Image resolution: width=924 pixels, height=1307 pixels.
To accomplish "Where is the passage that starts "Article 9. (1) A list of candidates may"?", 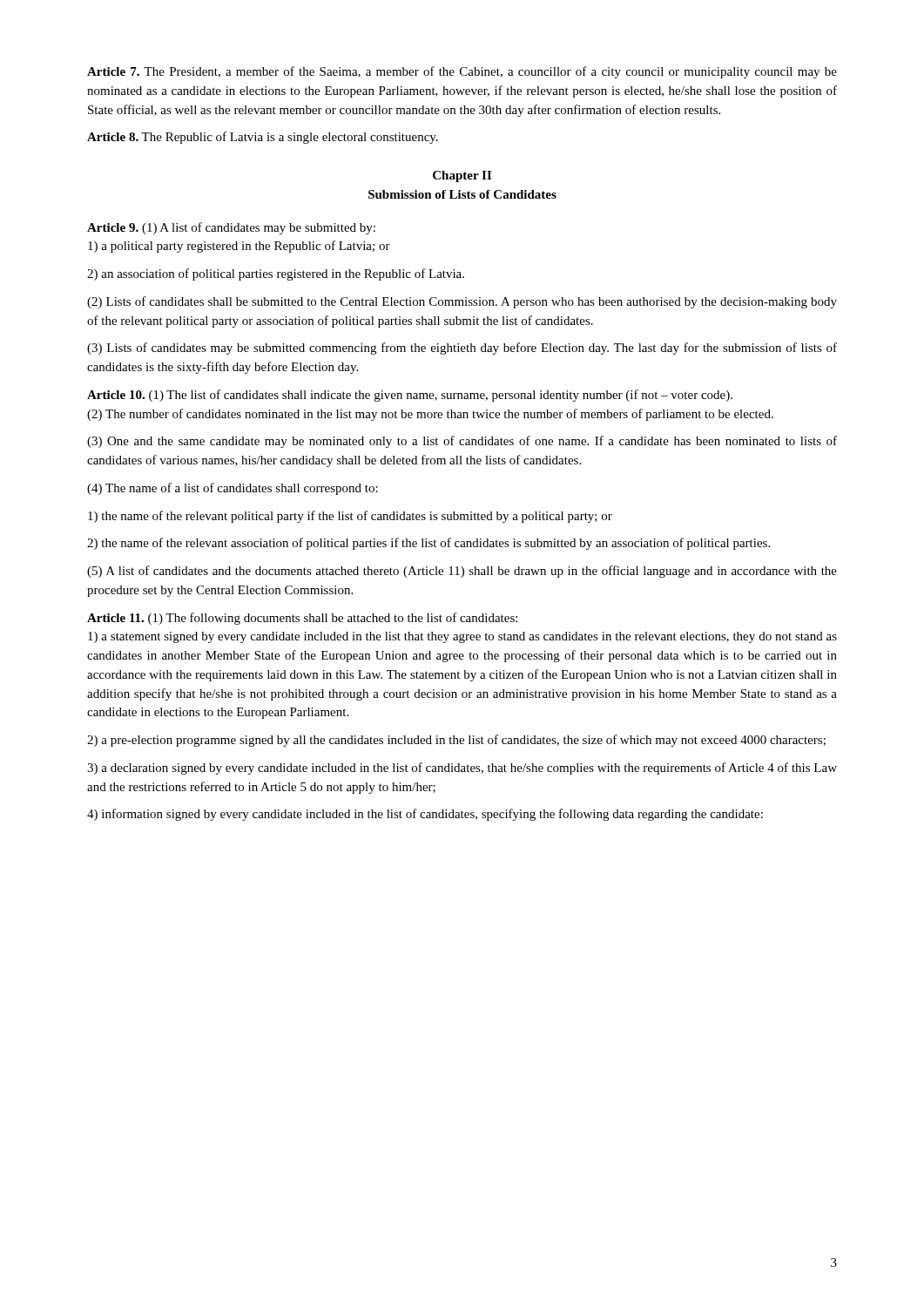I will pos(238,236).
